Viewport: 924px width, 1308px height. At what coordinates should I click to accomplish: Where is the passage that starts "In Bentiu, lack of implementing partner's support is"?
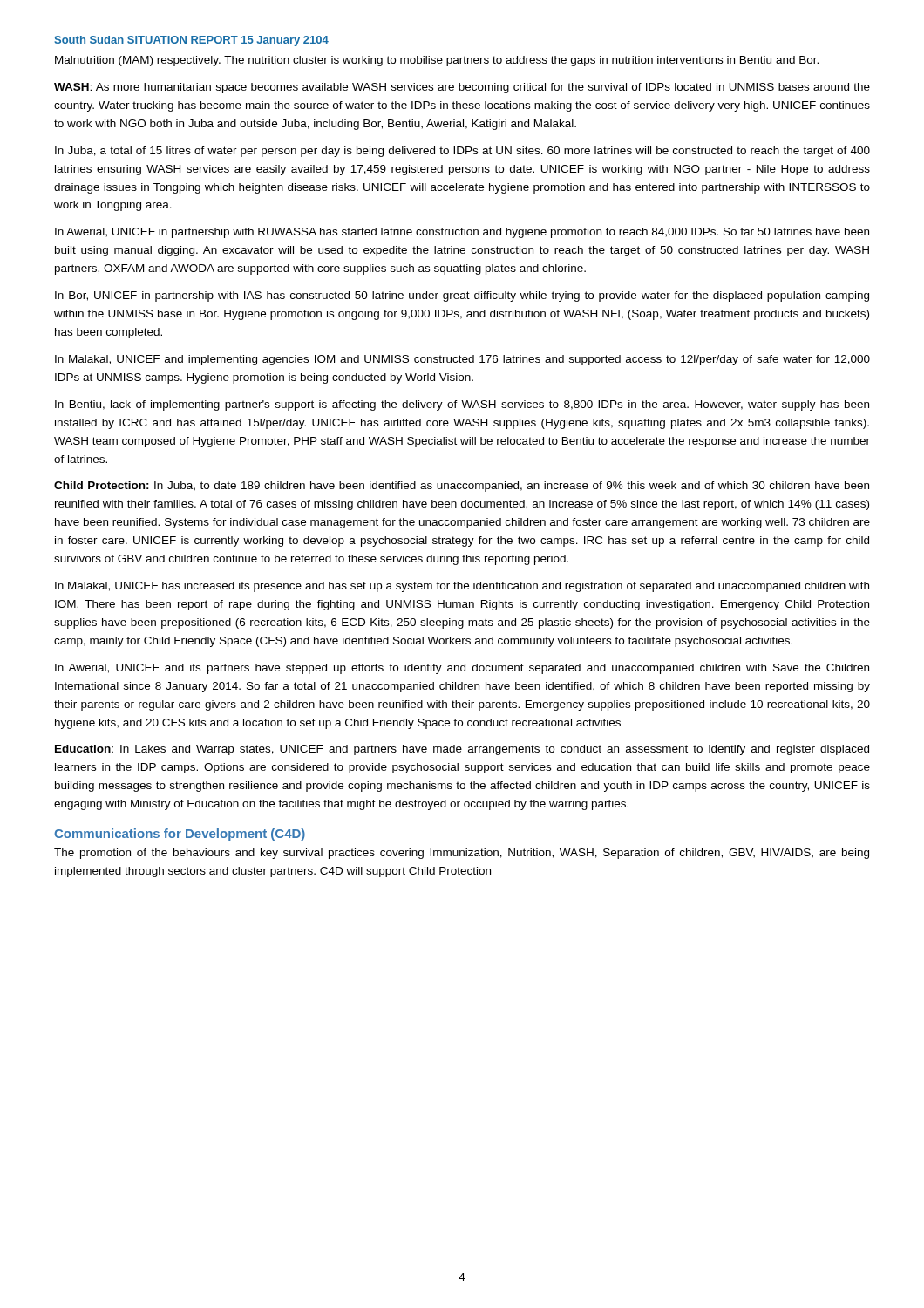click(462, 431)
